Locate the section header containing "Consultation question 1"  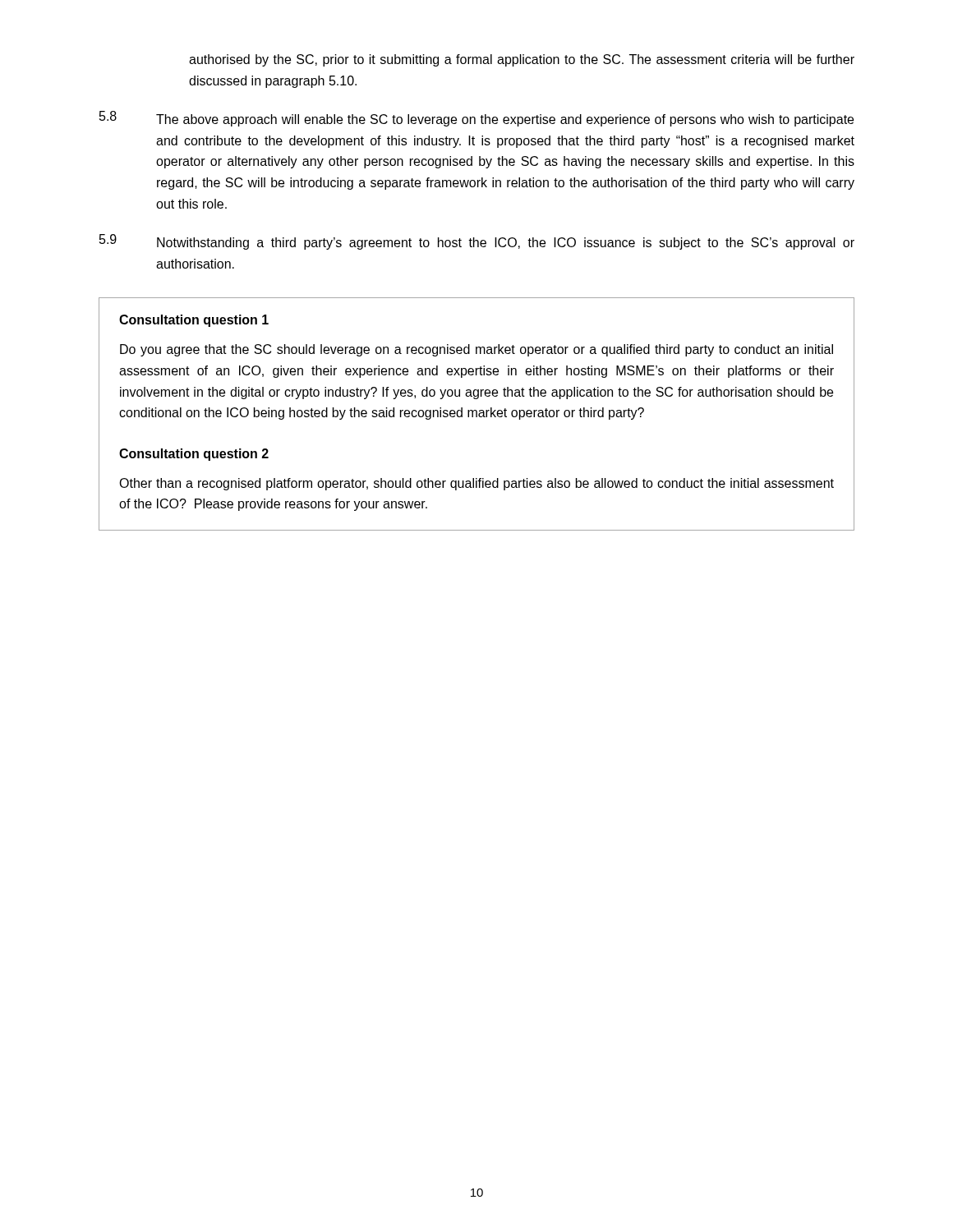point(194,320)
